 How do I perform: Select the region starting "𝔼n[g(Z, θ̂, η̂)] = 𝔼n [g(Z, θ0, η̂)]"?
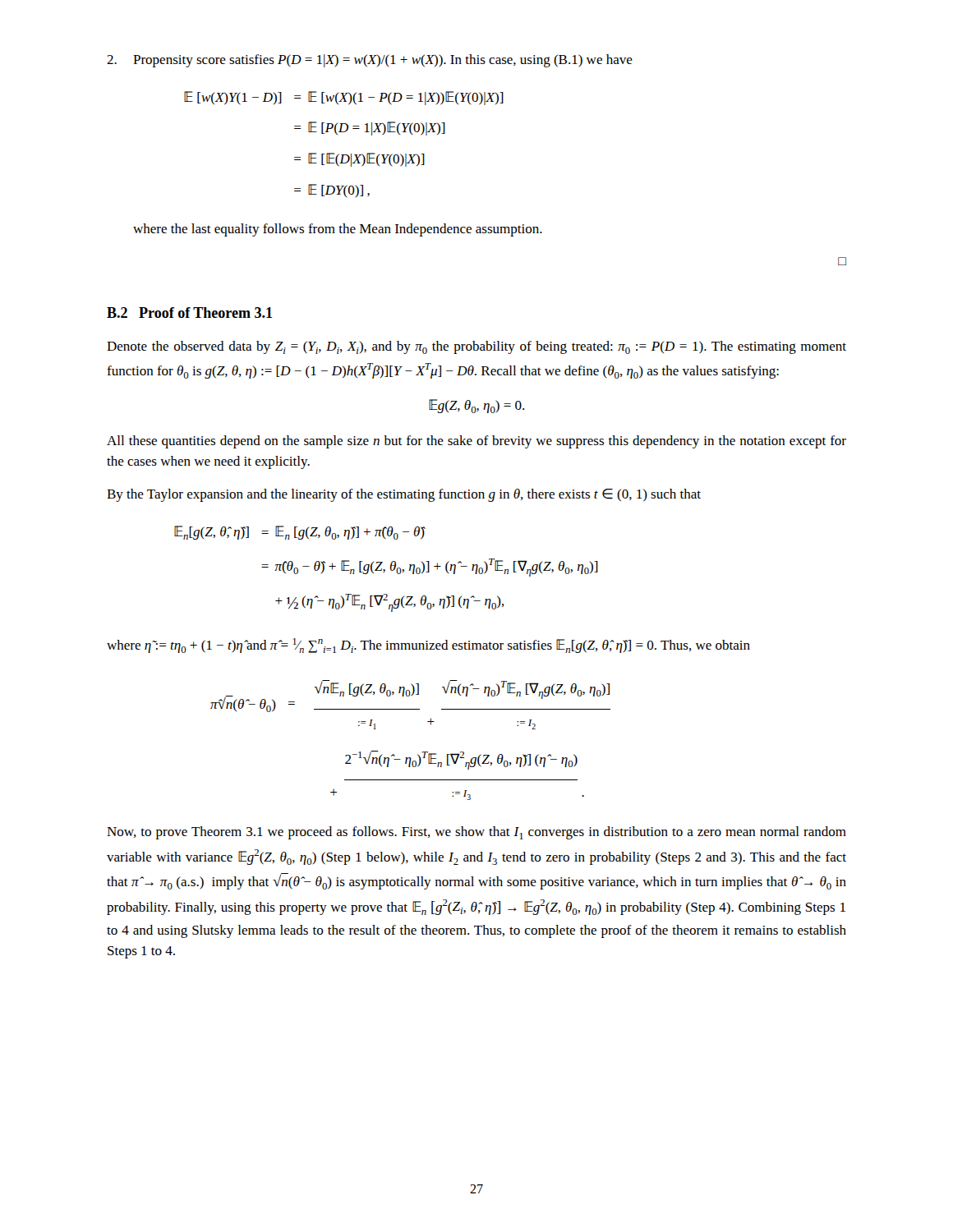tap(386, 569)
